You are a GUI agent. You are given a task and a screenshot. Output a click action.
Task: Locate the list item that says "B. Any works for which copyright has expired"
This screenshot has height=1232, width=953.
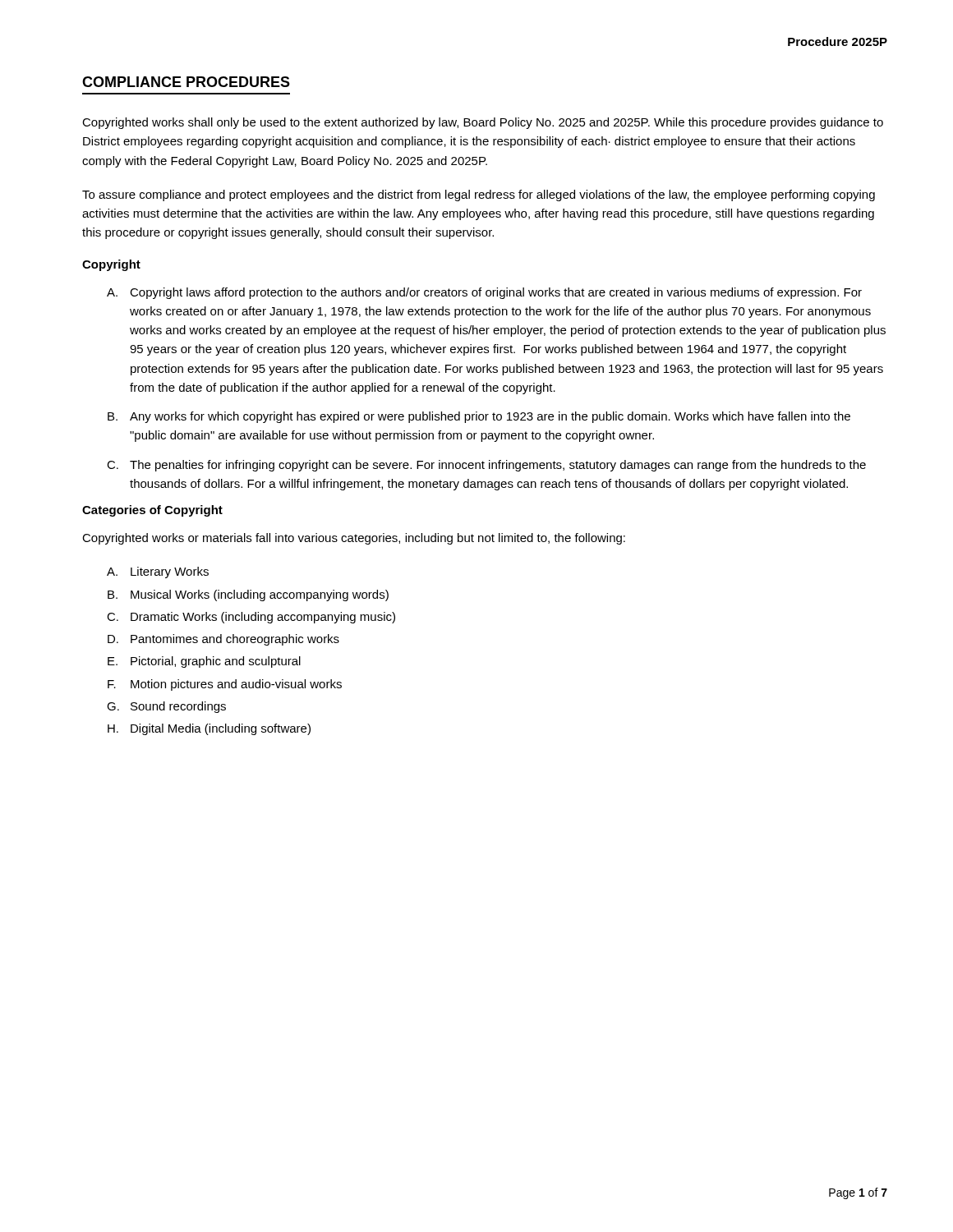[x=497, y=426]
